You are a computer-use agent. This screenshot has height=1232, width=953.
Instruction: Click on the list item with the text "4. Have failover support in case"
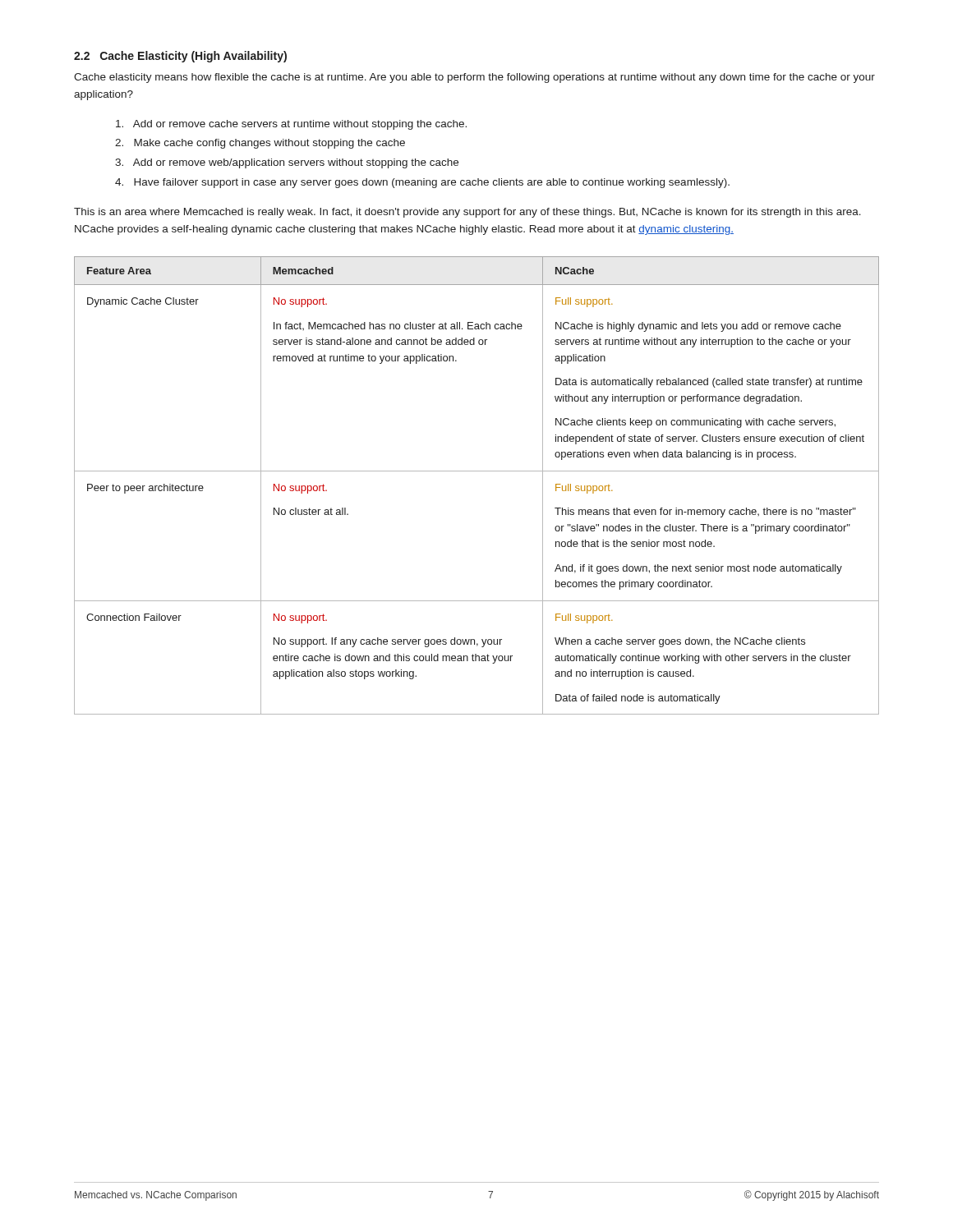[423, 182]
